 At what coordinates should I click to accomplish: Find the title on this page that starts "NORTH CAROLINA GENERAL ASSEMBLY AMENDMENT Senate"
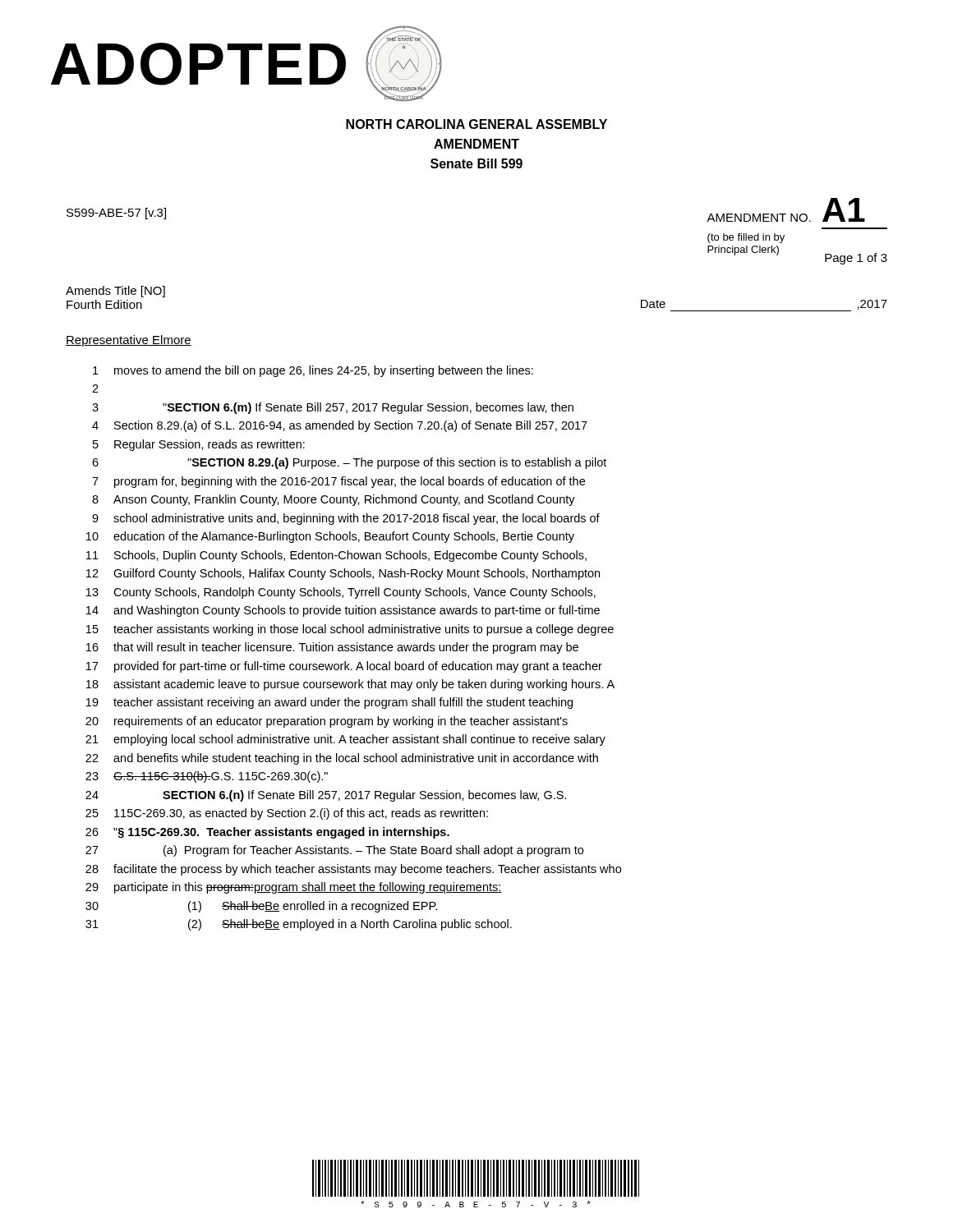coord(476,145)
